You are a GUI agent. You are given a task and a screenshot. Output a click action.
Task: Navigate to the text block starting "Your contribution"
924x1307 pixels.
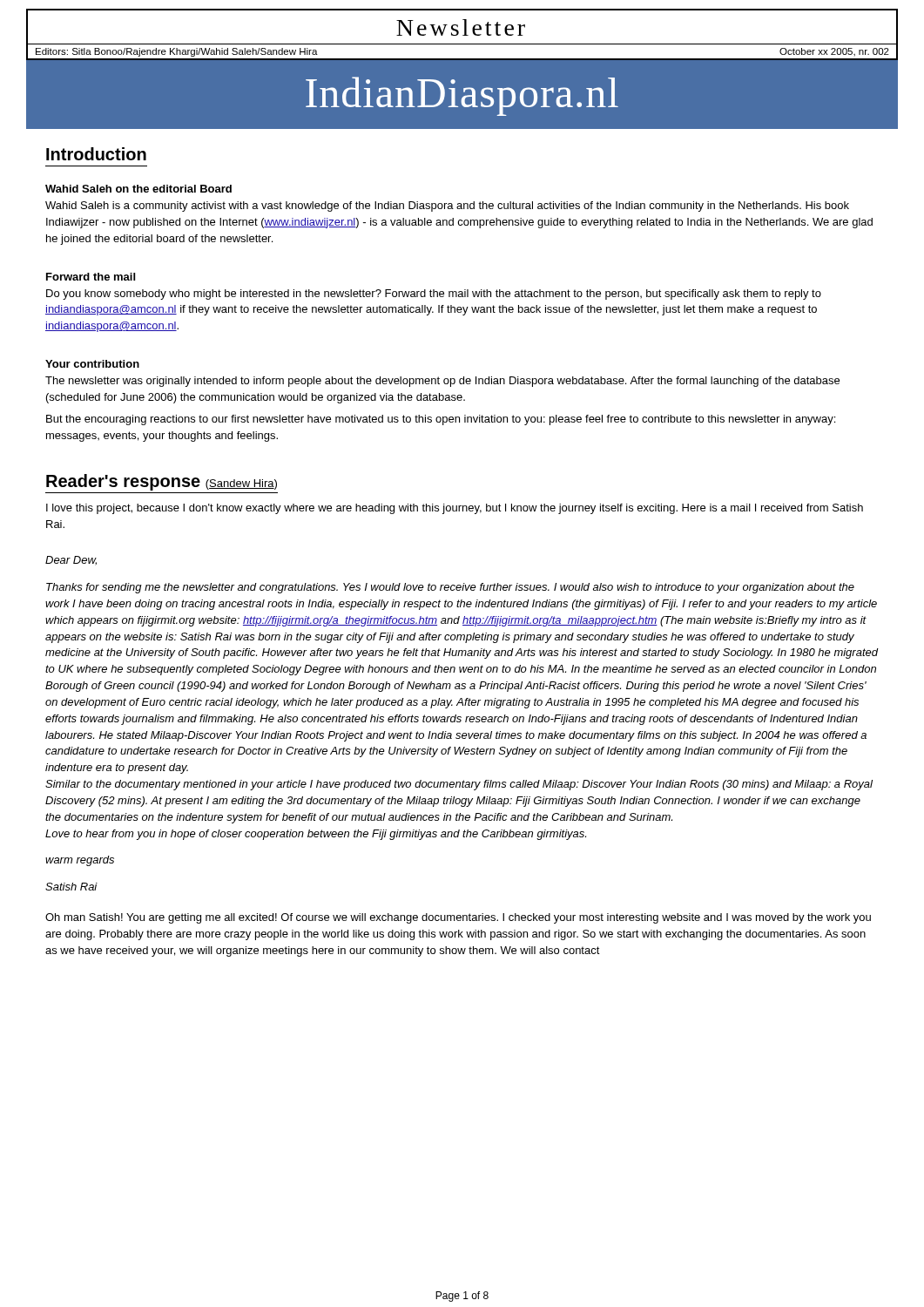(92, 364)
